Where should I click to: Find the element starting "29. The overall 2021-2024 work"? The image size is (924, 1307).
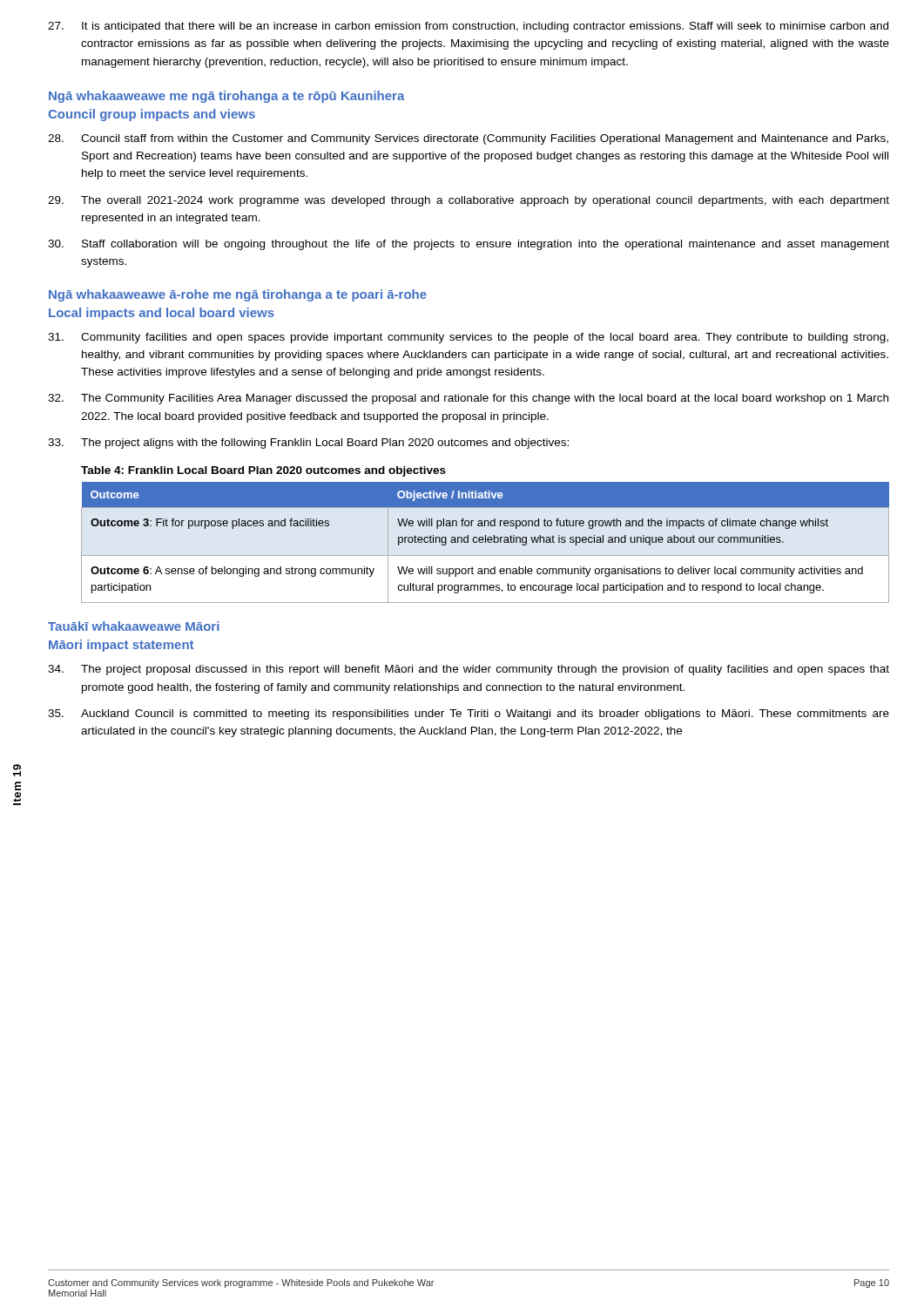click(469, 209)
